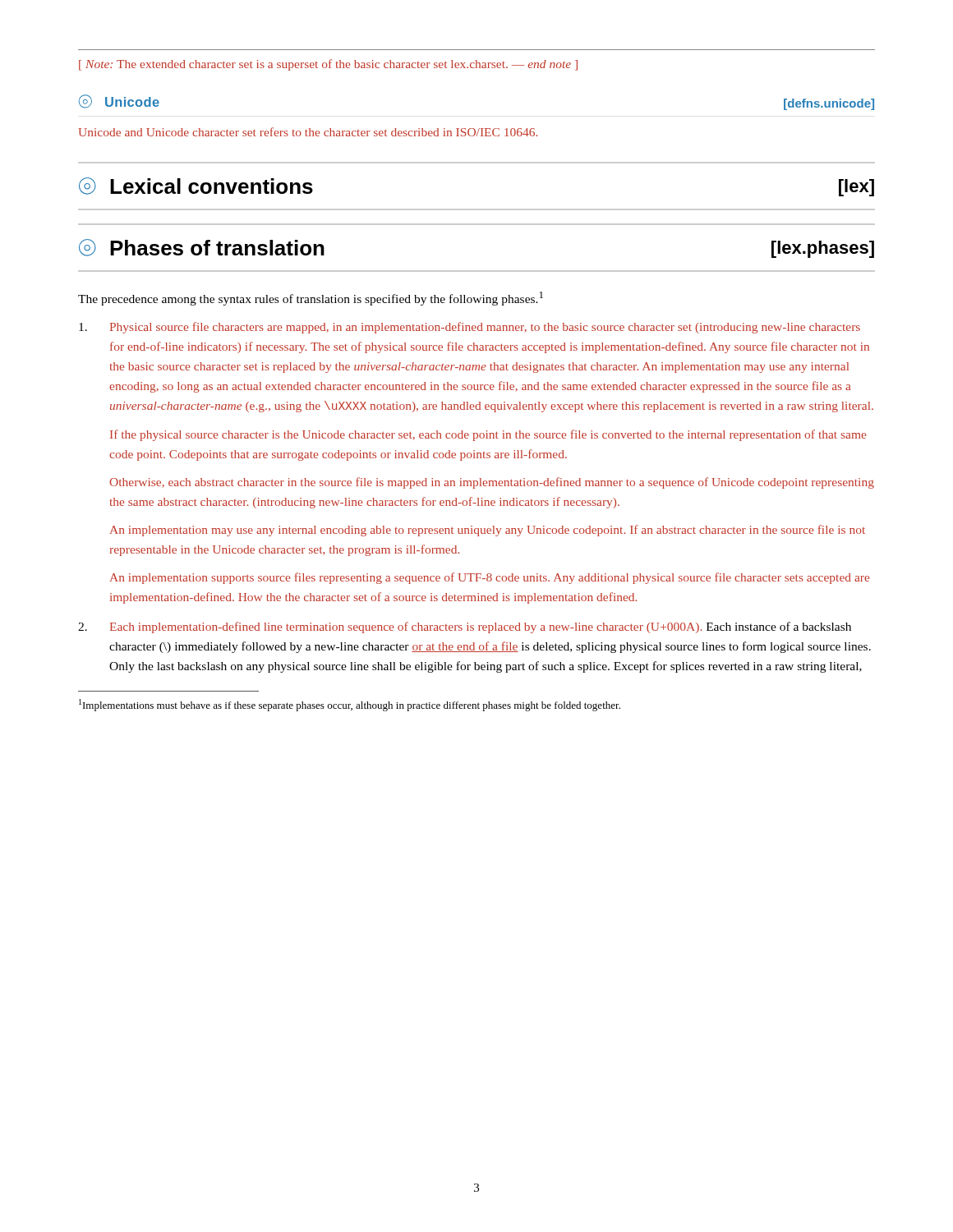This screenshot has height=1232, width=953.
Task: Locate the element starting "⦾ Unicode [defns.unicode]"
Action: [119, 101]
